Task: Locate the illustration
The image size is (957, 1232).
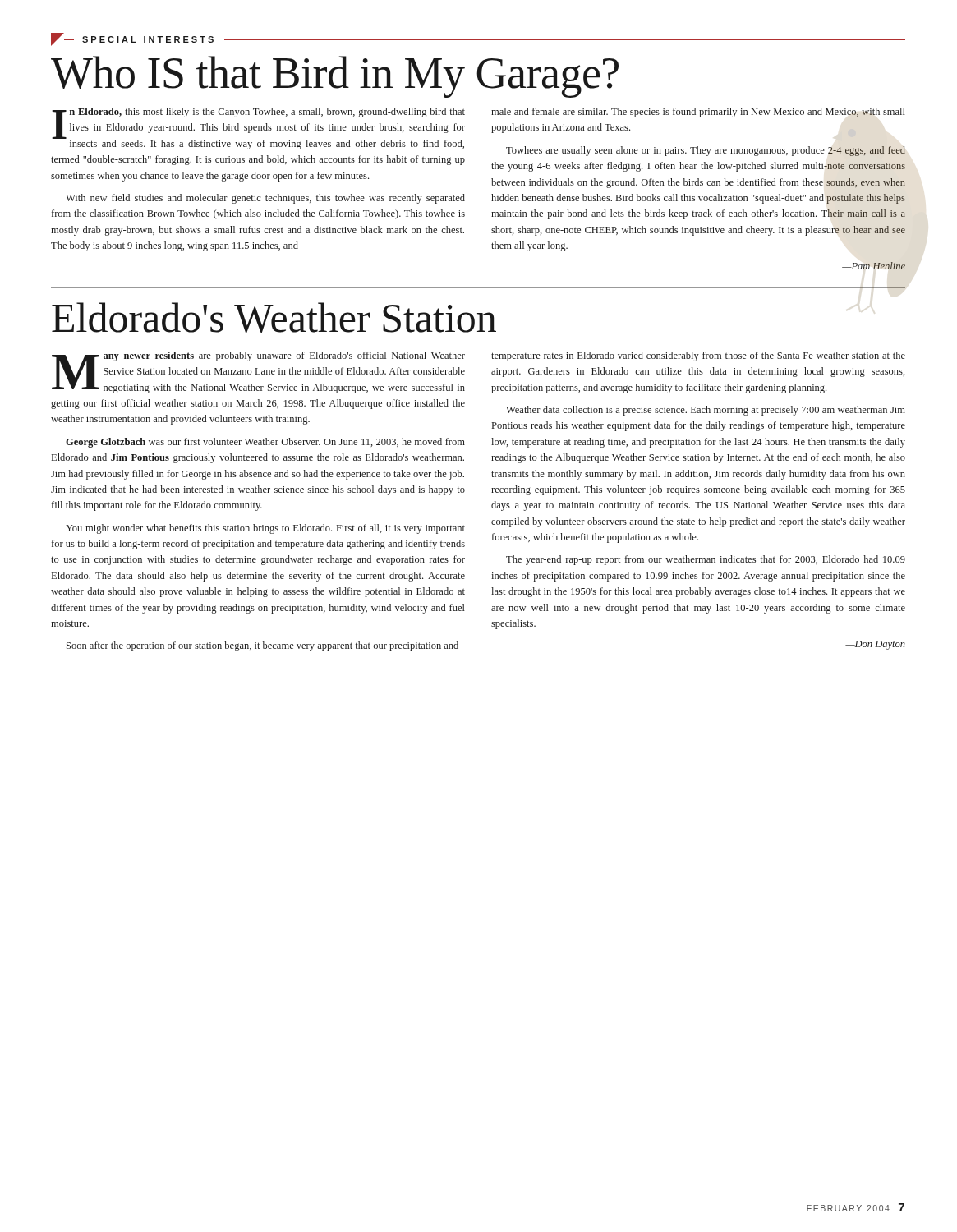Action: coord(863,242)
